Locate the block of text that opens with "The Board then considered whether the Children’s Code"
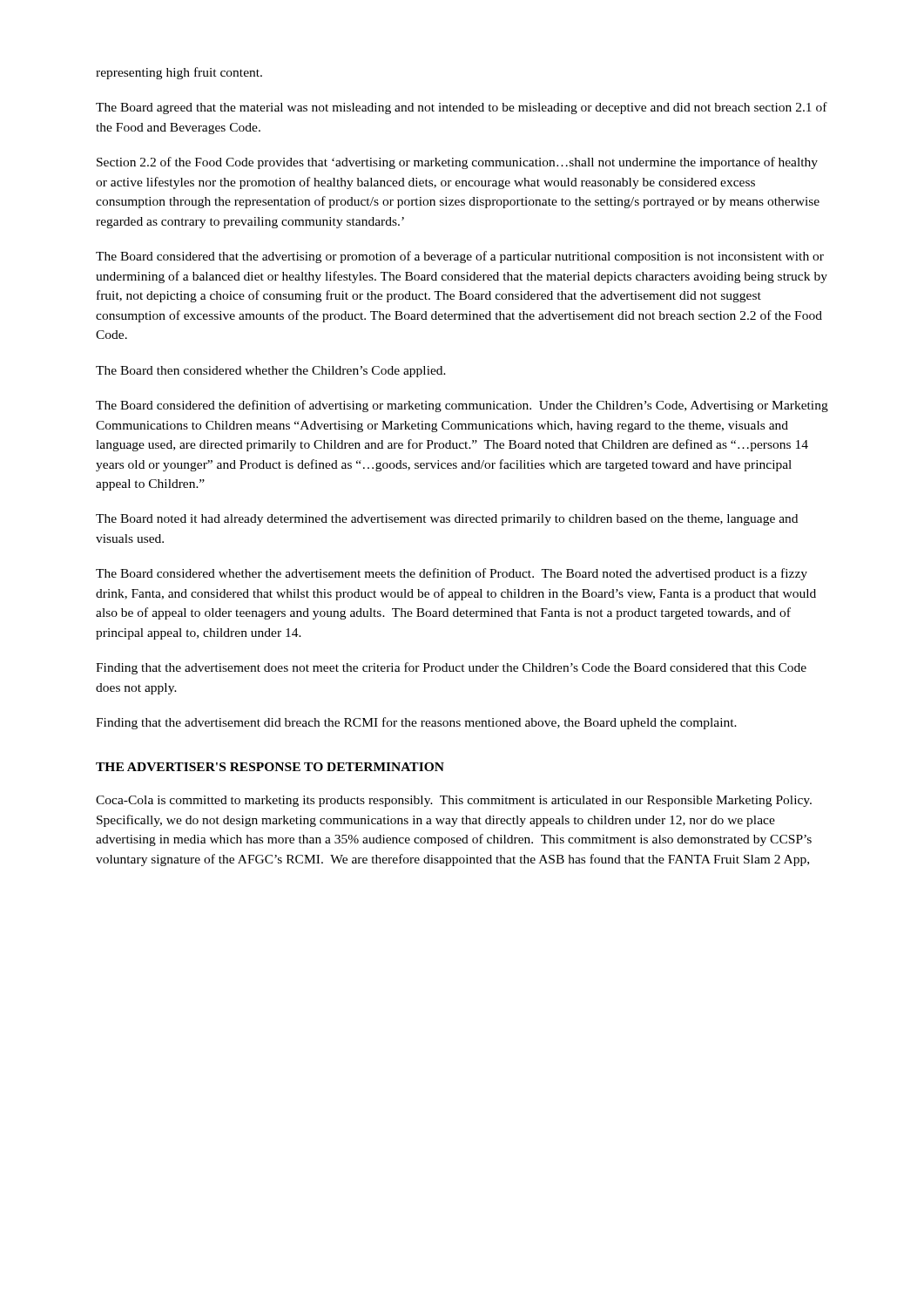 [x=271, y=370]
